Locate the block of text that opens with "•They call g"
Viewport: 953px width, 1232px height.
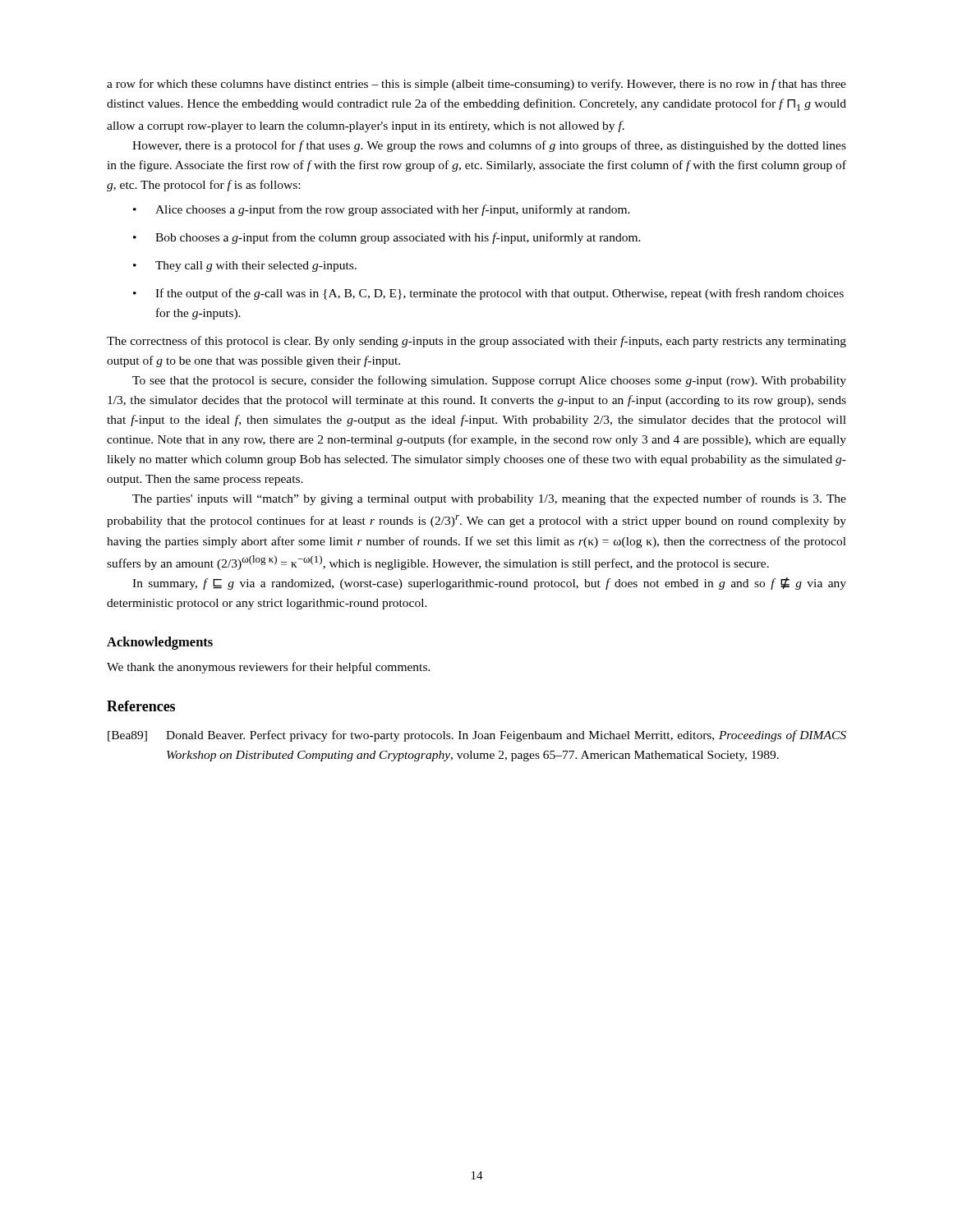(x=245, y=267)
